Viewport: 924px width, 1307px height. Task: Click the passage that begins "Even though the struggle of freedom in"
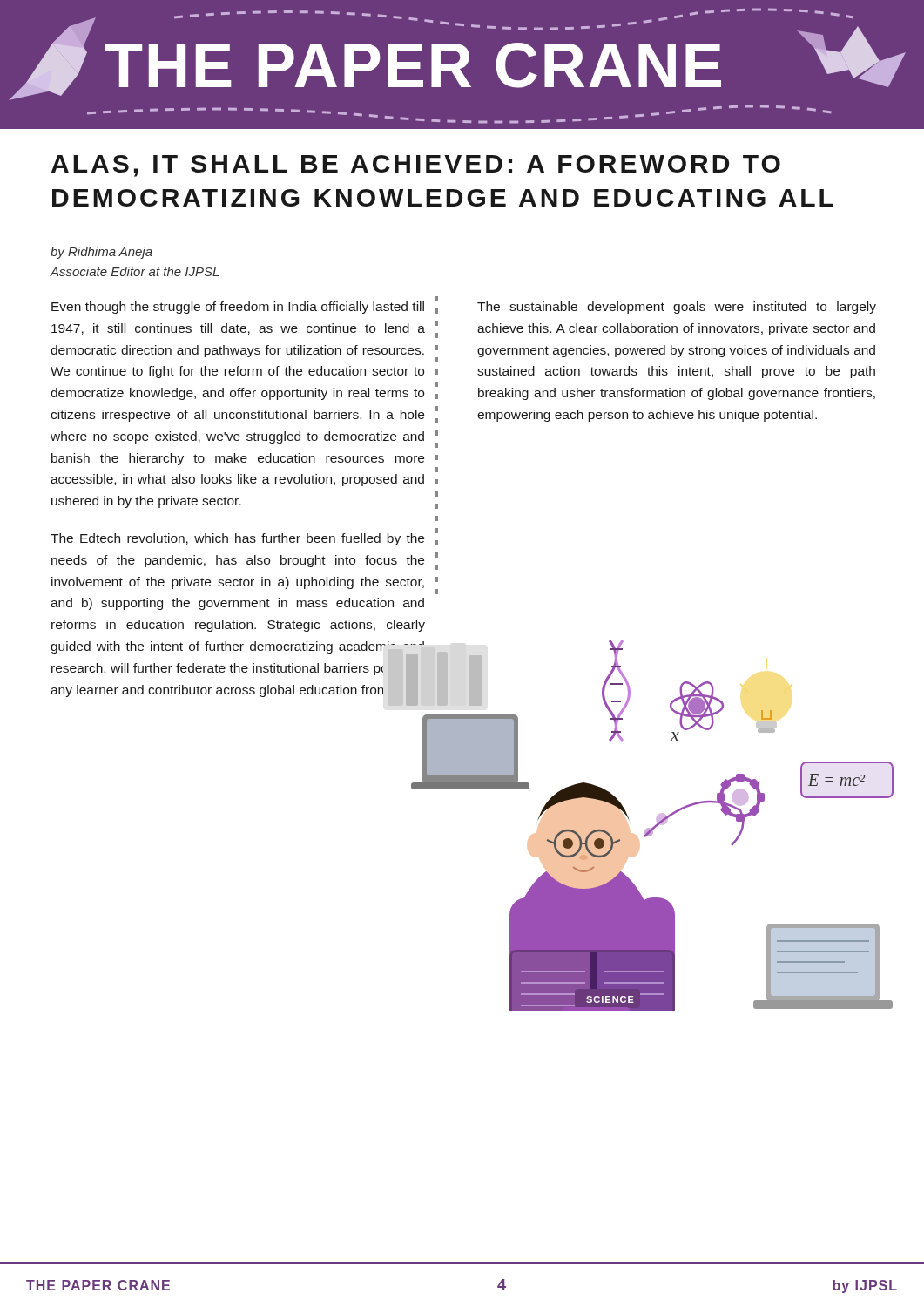(238, 499)
